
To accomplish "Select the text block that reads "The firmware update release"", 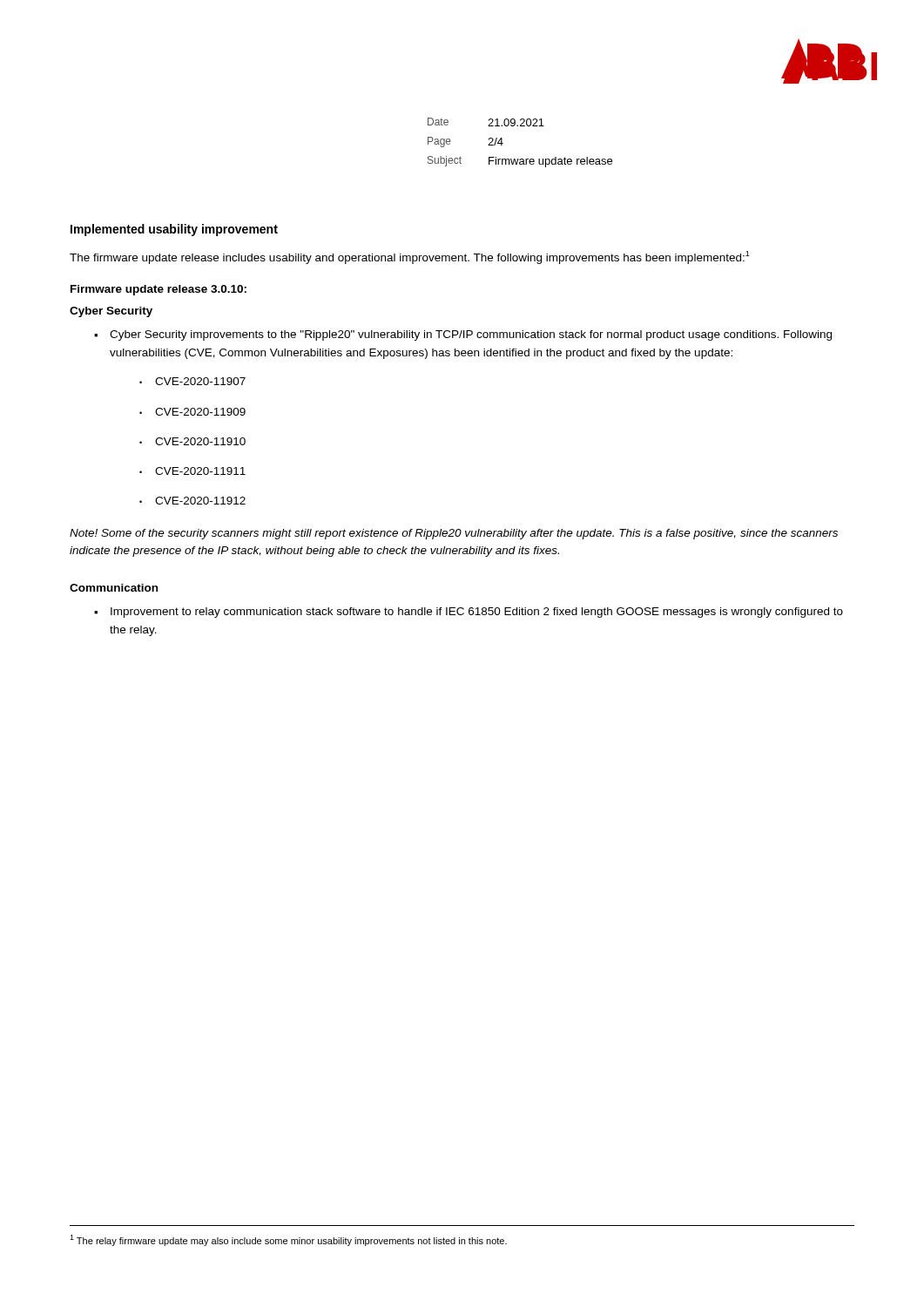I will [410, 256].
